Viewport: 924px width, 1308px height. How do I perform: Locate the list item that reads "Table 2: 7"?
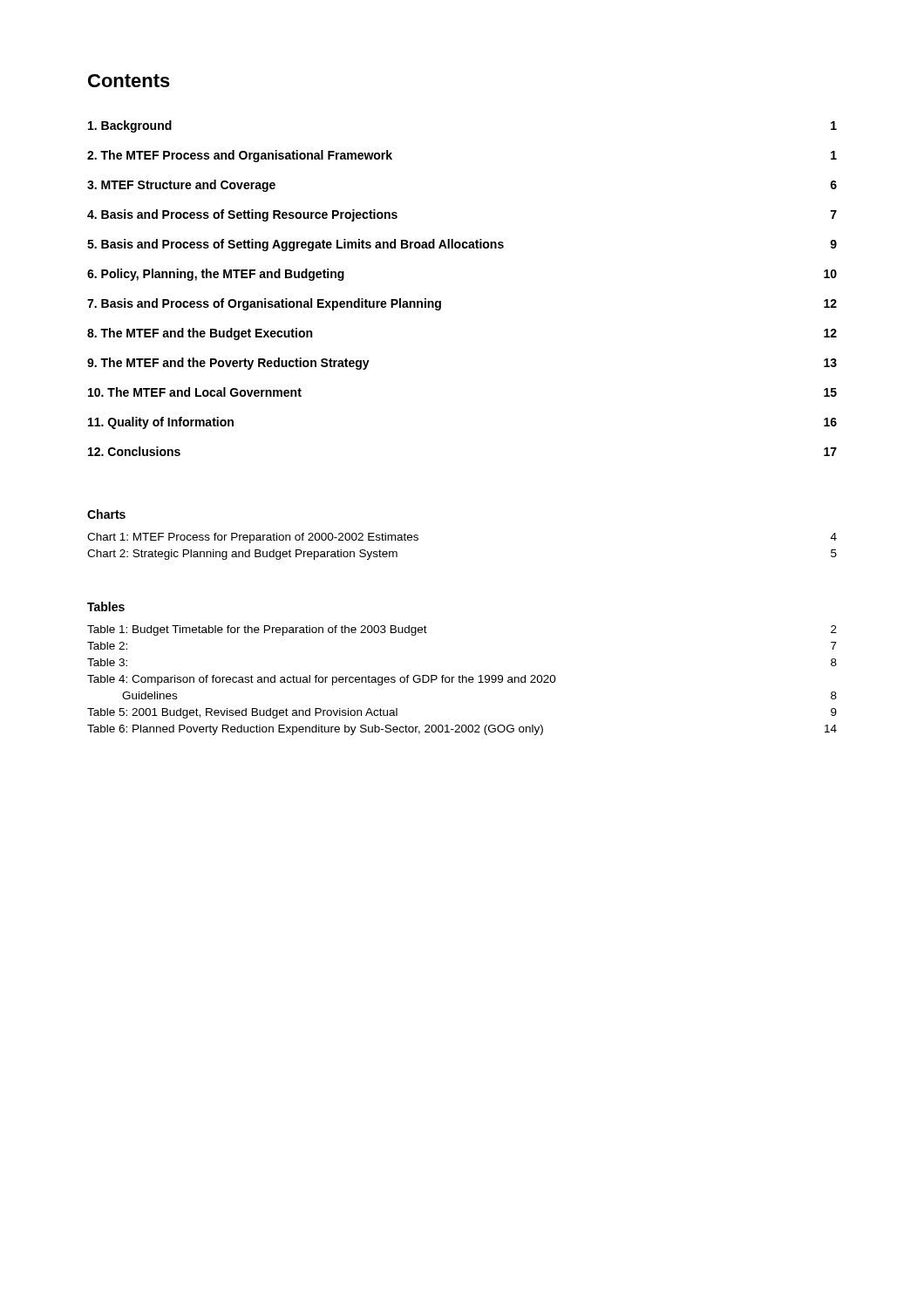(107, 646)
